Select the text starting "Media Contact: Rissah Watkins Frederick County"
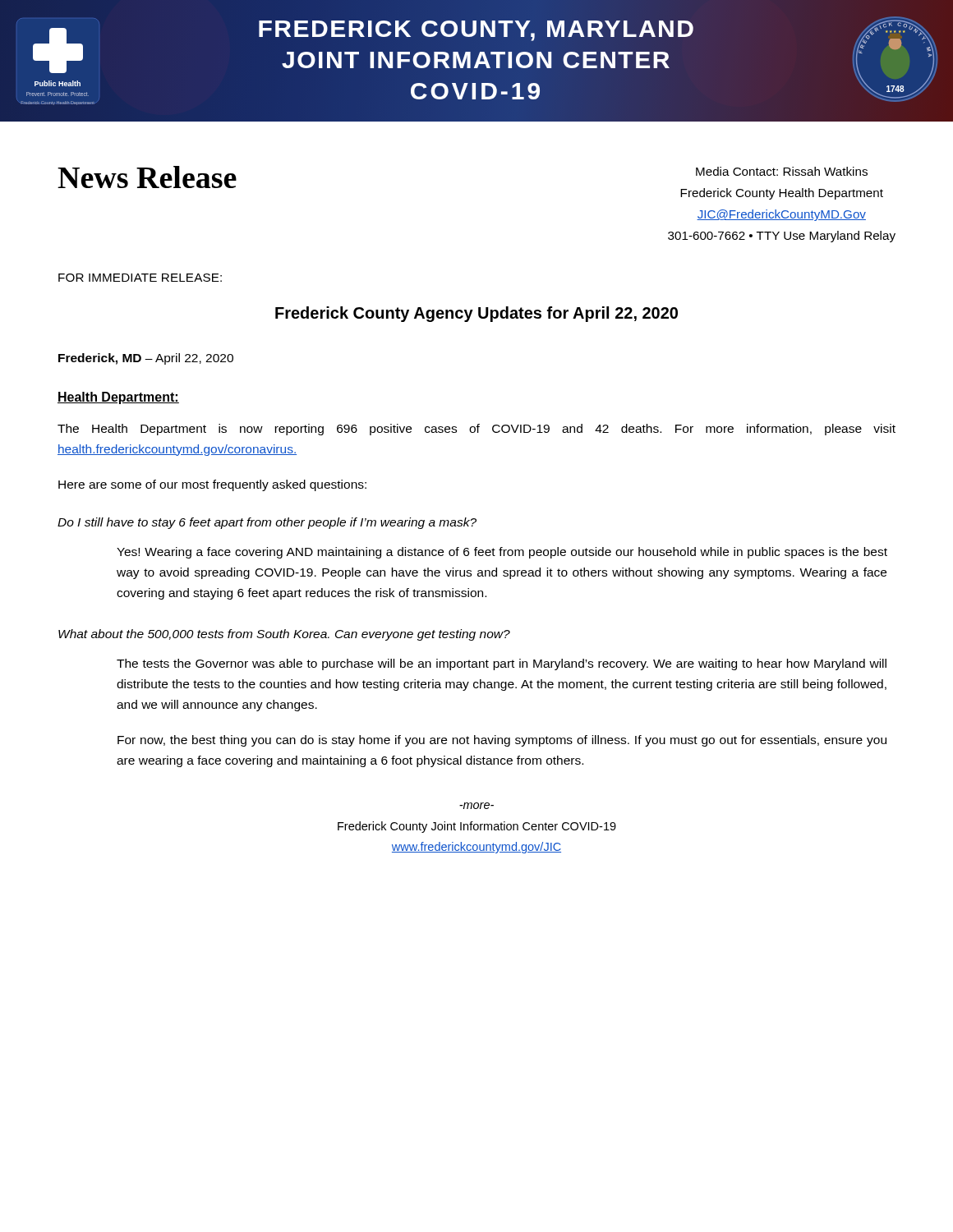This screenshot has width=953, height=1232. (782, 203)
